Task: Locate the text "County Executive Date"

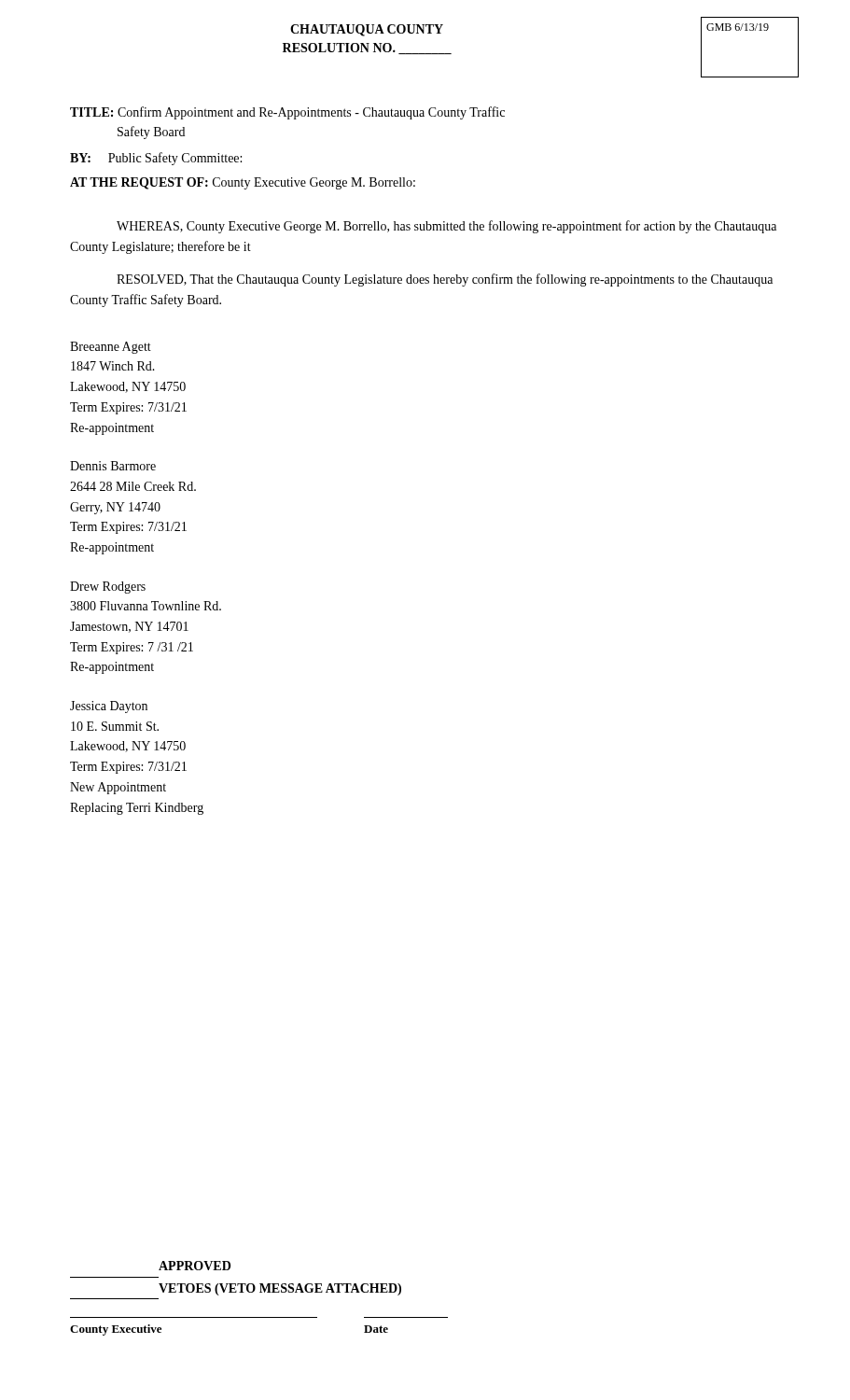Action: click(259, 1326)
